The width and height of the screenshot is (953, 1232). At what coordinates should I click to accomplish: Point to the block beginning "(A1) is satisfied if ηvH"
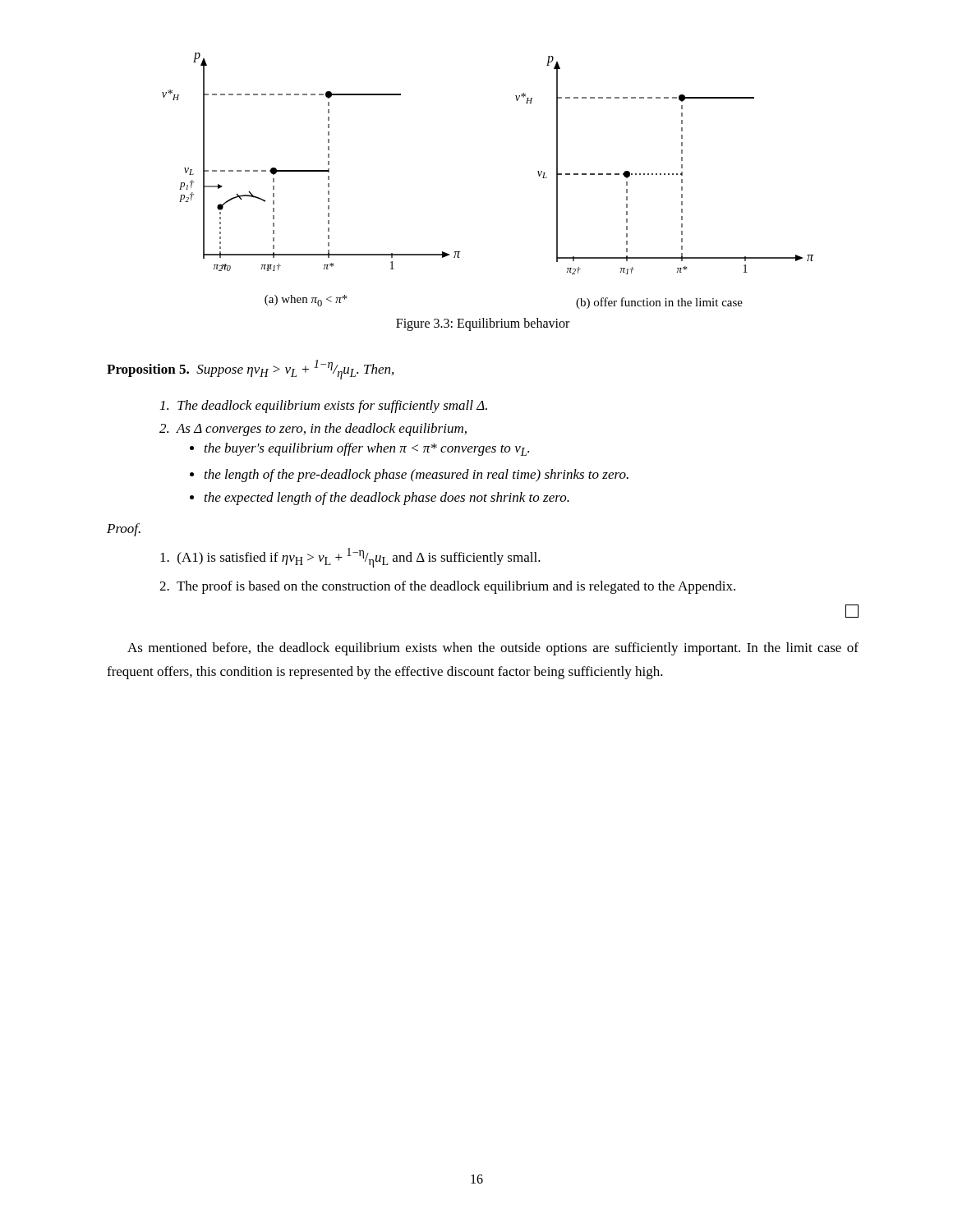click(509, 556)
